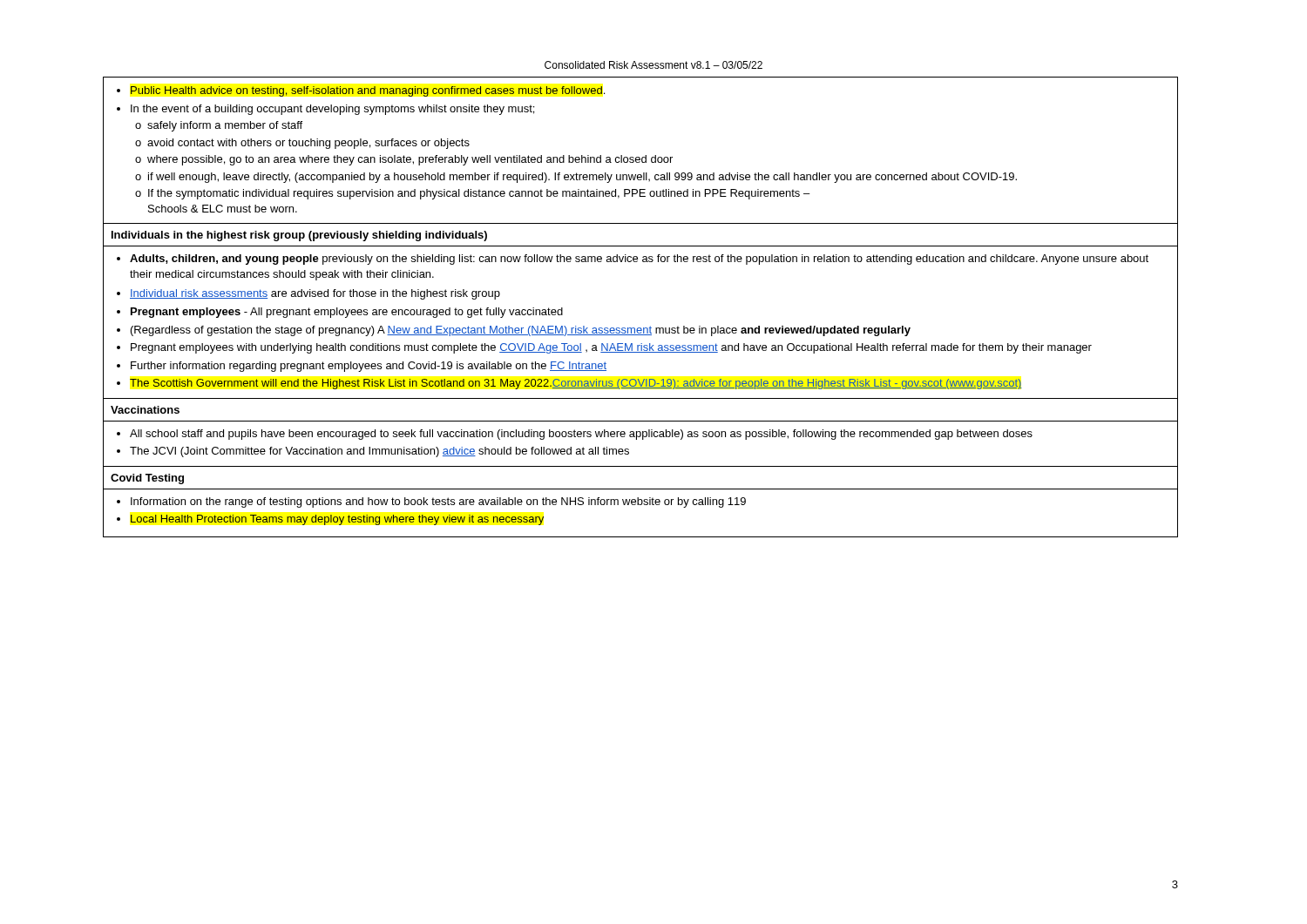
Task: Point to the block beginning "The JCVI (Joint Committee for Vaccination"
Action: point(380,451)
